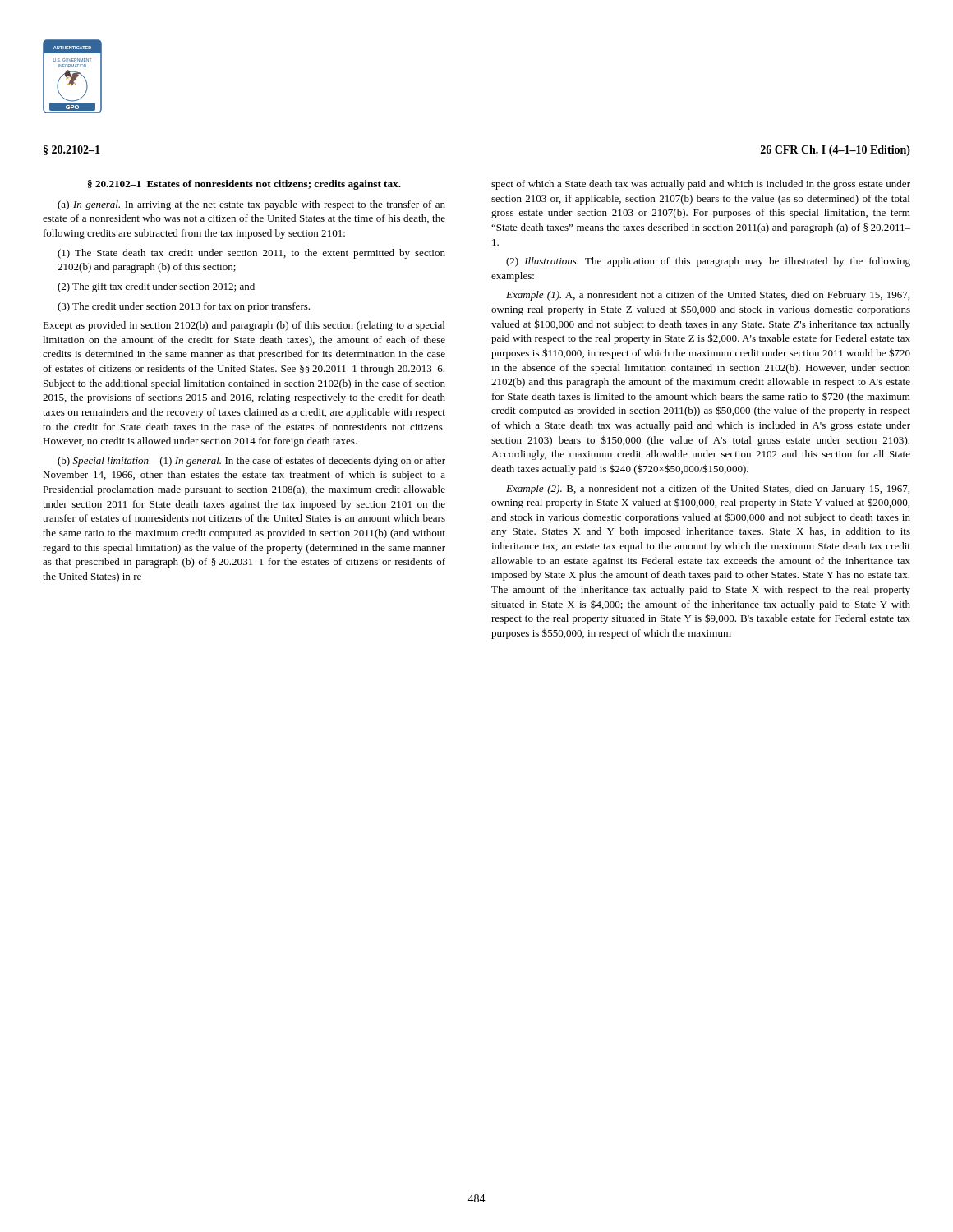Viewport: 953px width, 1232px height.
Task: Select the element starting "(1) The State"
Action: 251,260
